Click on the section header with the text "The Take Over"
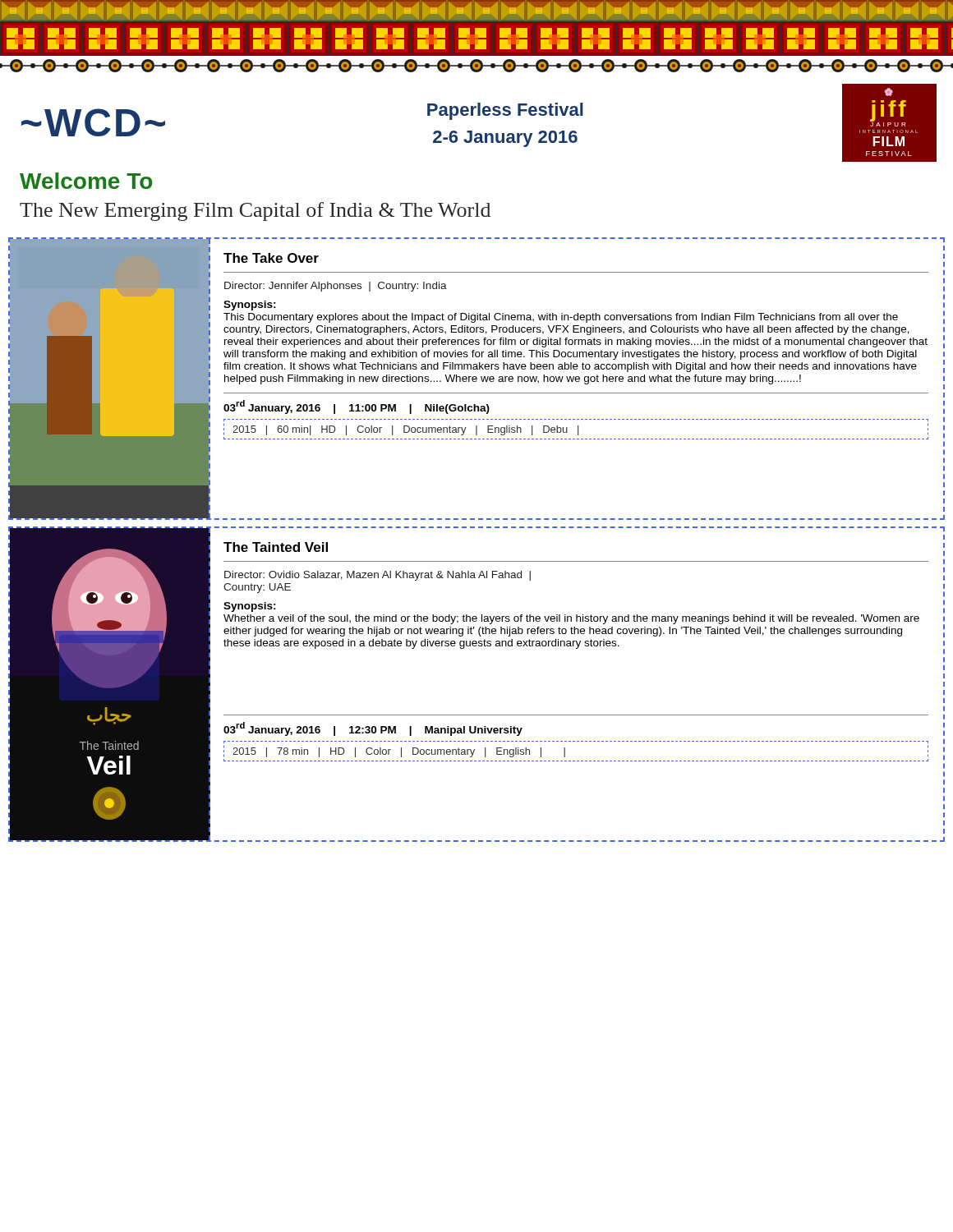The width and height of the screenshot is (953, 1232). (271, 258)
